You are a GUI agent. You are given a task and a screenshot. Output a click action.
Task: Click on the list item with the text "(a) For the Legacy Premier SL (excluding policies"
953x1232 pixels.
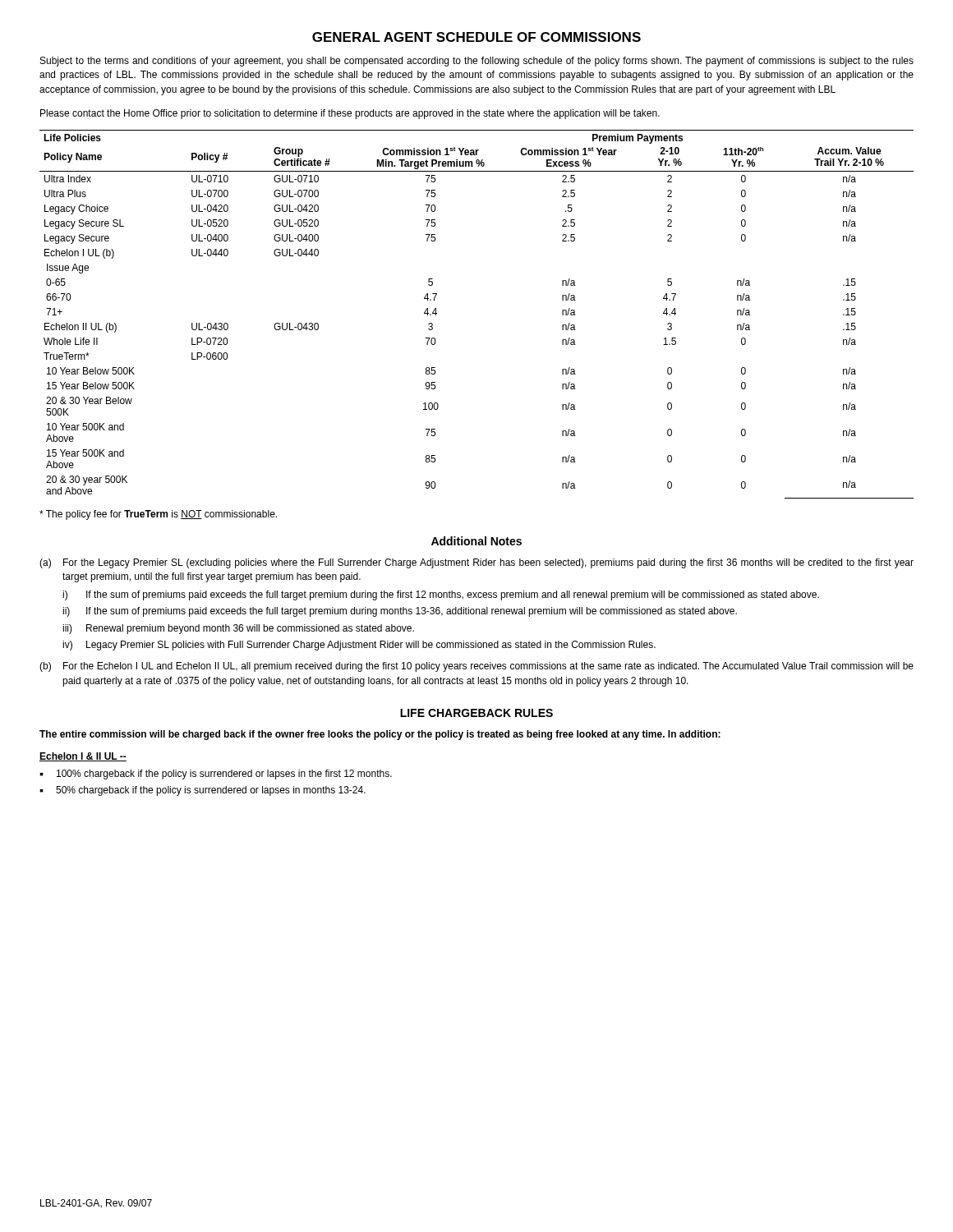coord(476,606)
